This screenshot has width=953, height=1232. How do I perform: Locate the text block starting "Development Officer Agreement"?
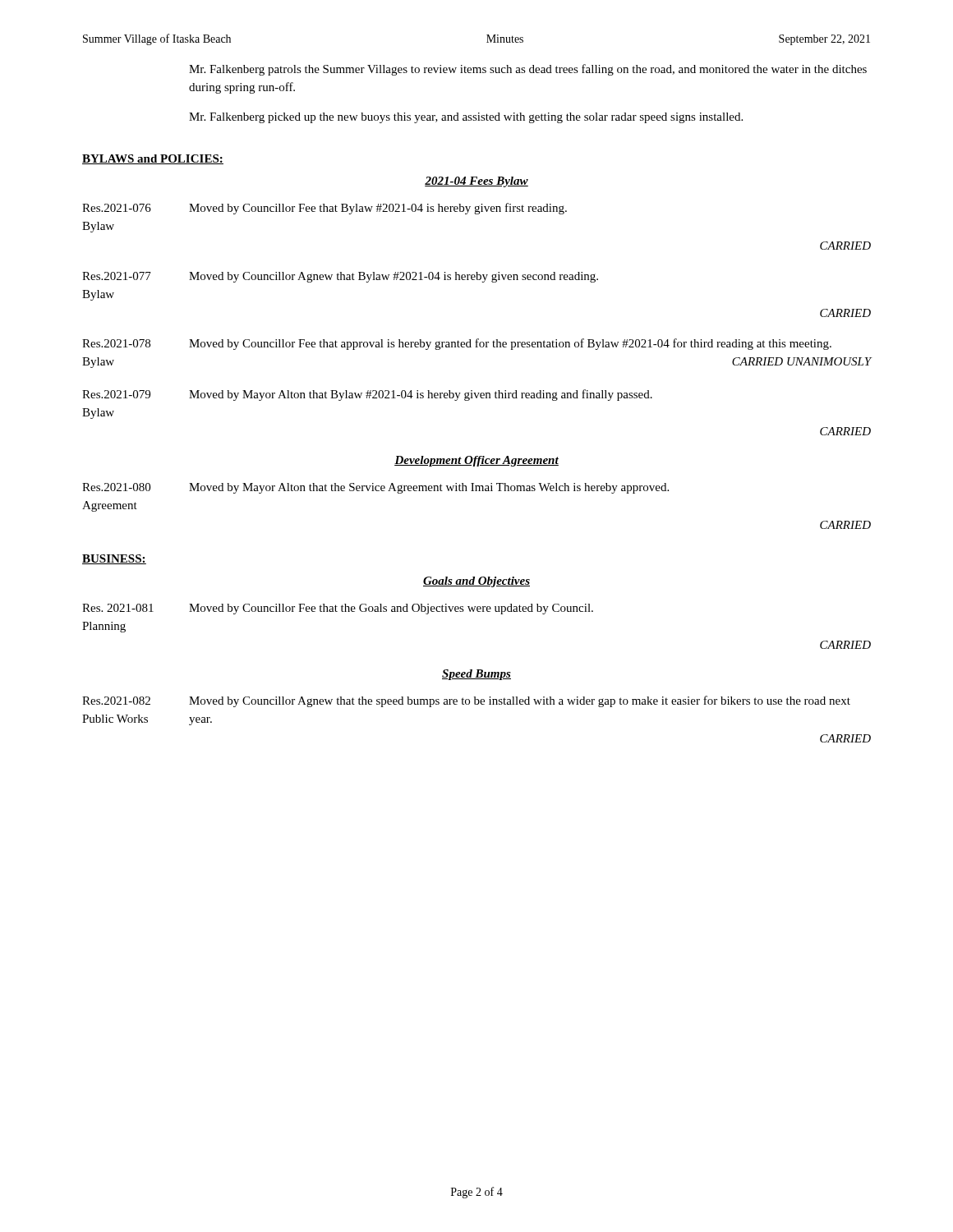[x=476, y=460]
